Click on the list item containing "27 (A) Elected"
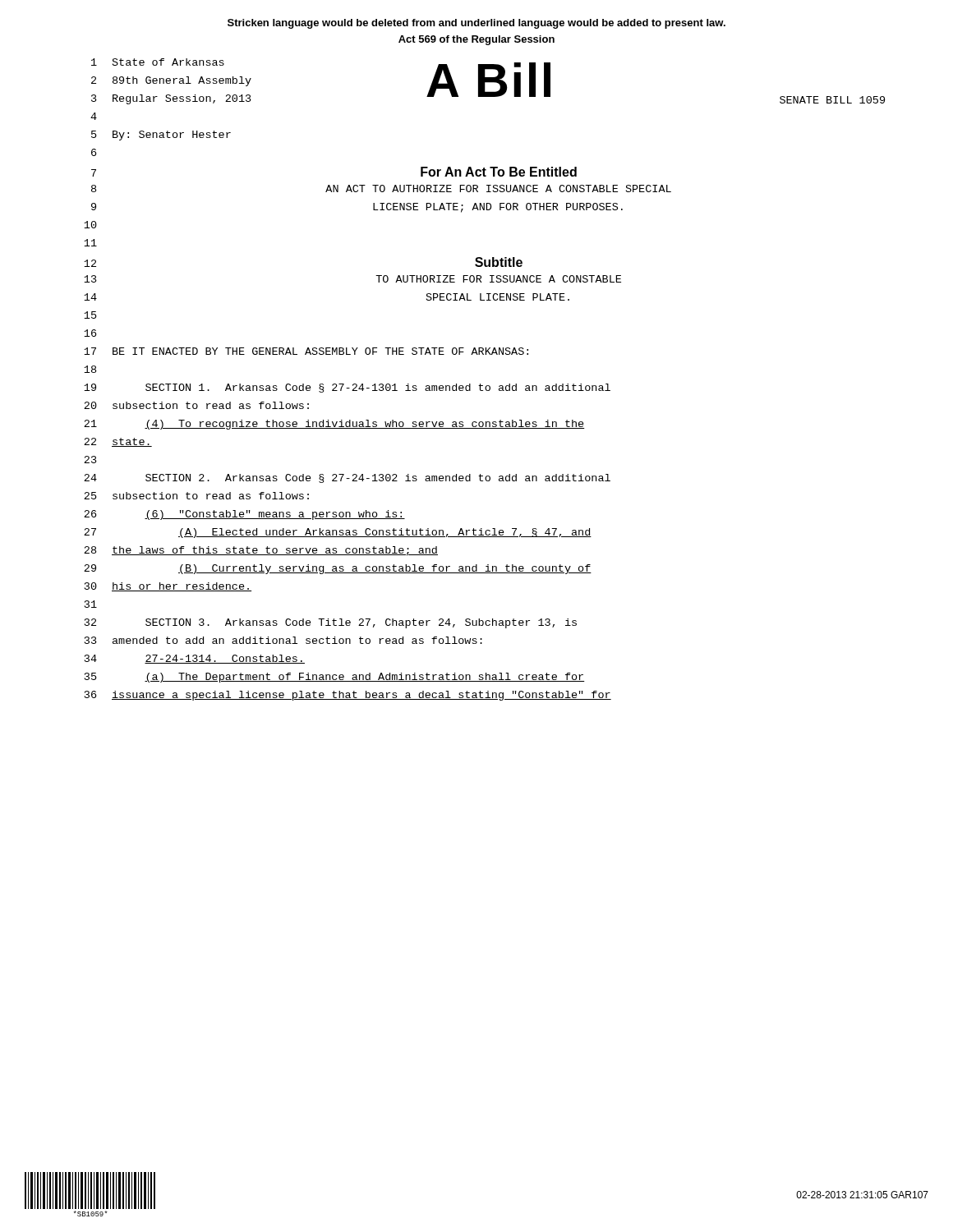Image resolution: width=953 pixels, height=1232 pixels. 476,533
